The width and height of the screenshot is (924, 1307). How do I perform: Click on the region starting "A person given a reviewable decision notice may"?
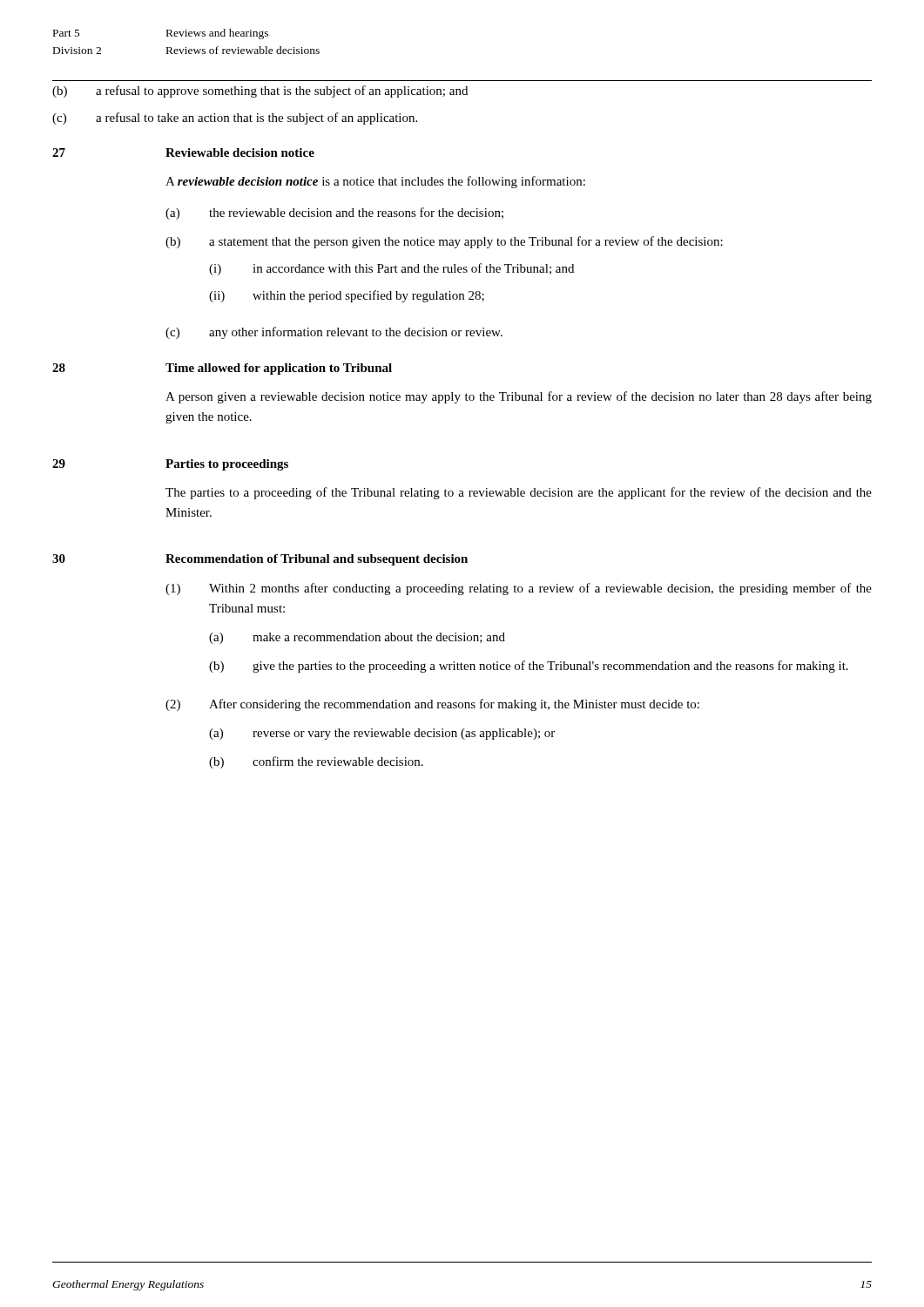point(519,407)
